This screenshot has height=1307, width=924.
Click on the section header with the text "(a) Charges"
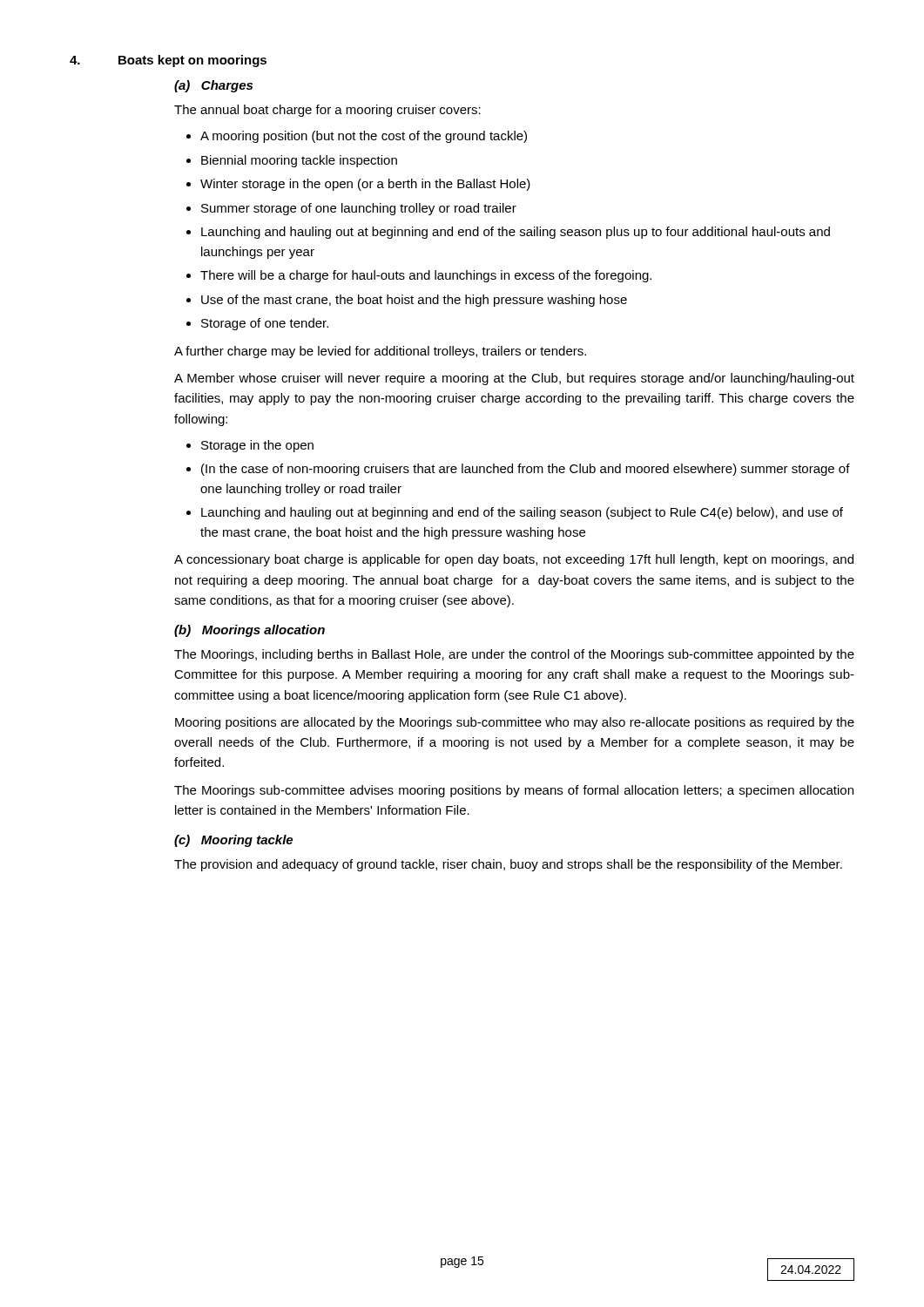tap(214, 85)
